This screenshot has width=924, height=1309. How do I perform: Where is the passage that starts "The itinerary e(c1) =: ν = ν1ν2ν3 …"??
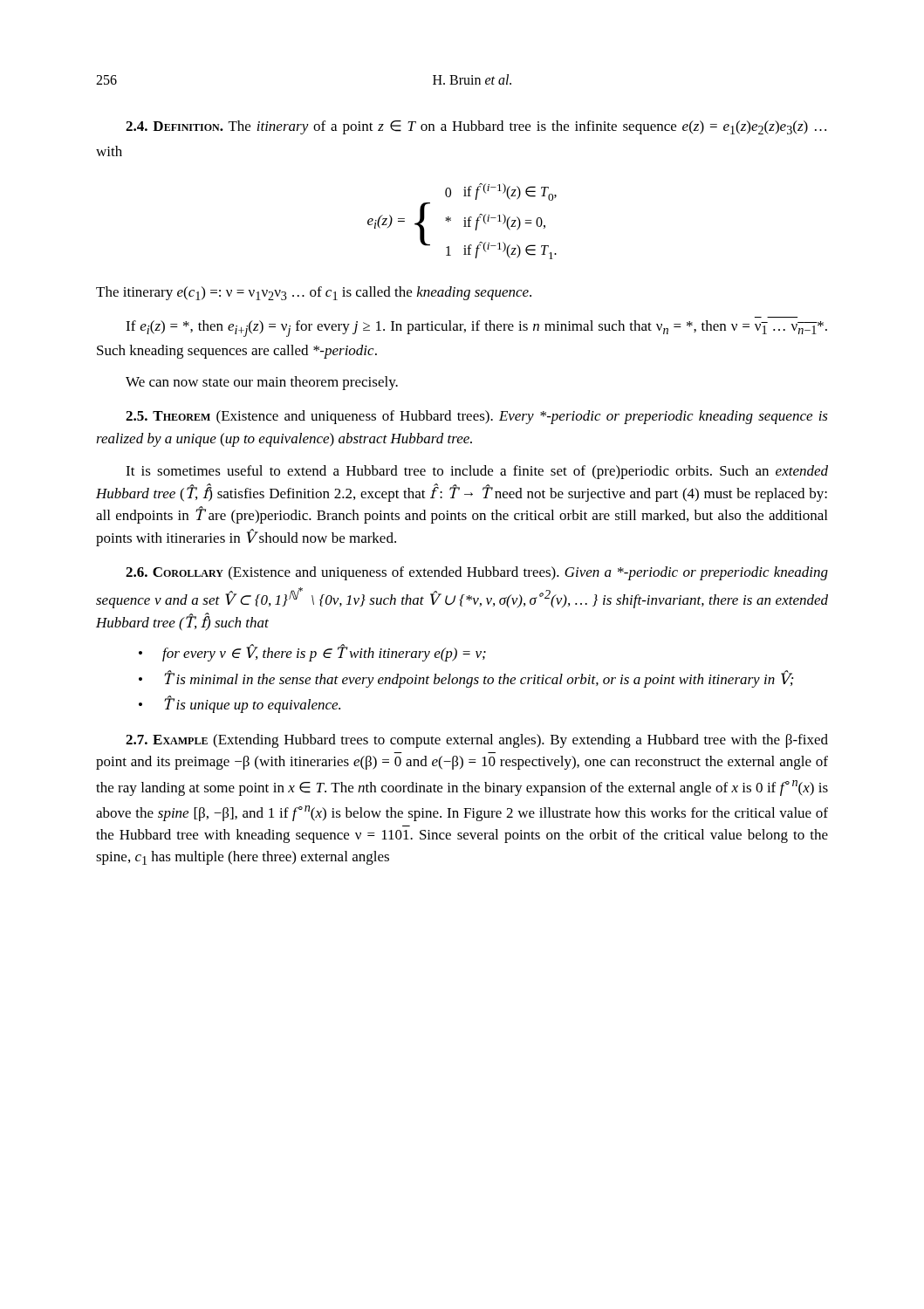point(462,294)
